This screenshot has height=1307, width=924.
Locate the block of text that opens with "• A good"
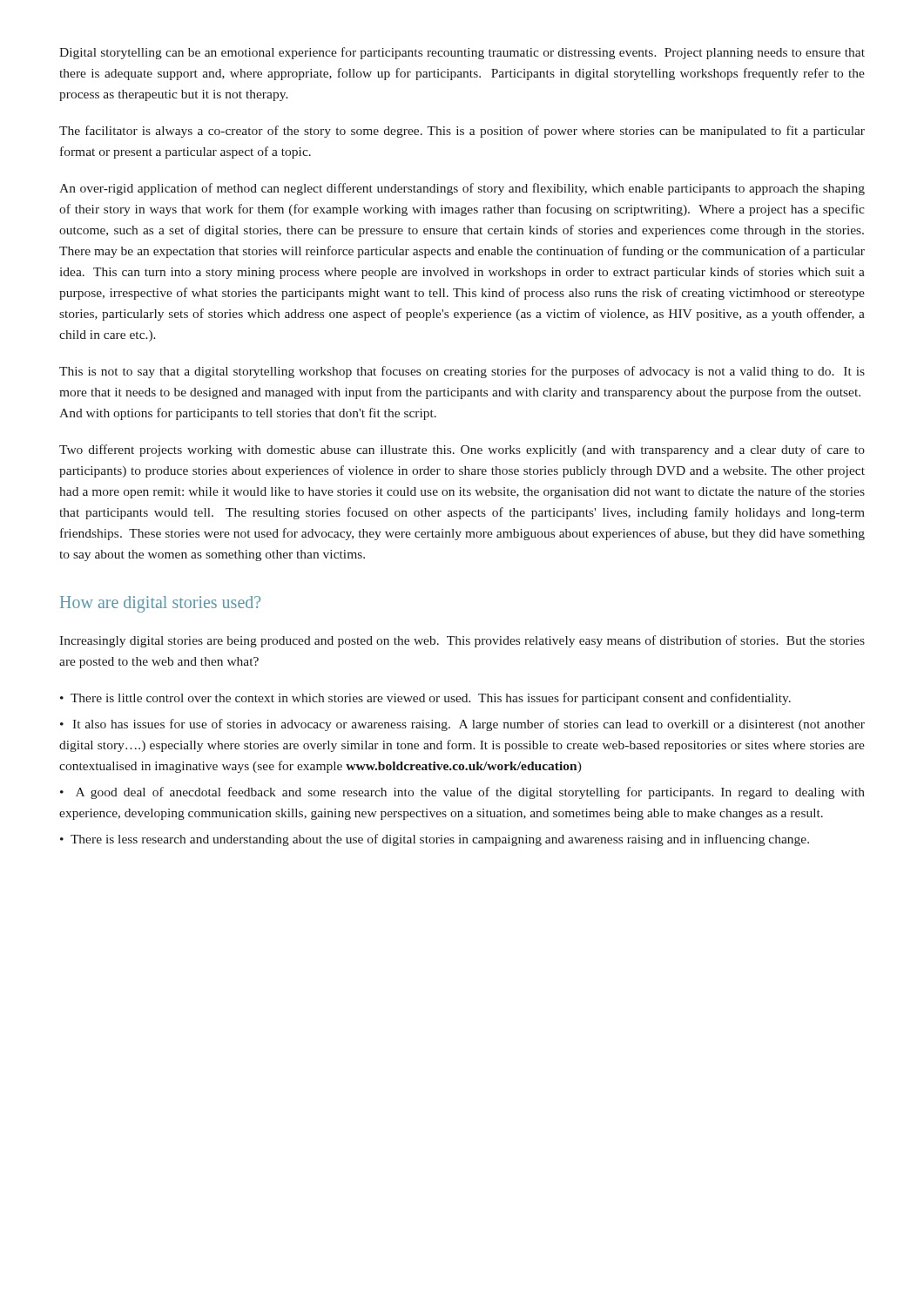[462, 802]
